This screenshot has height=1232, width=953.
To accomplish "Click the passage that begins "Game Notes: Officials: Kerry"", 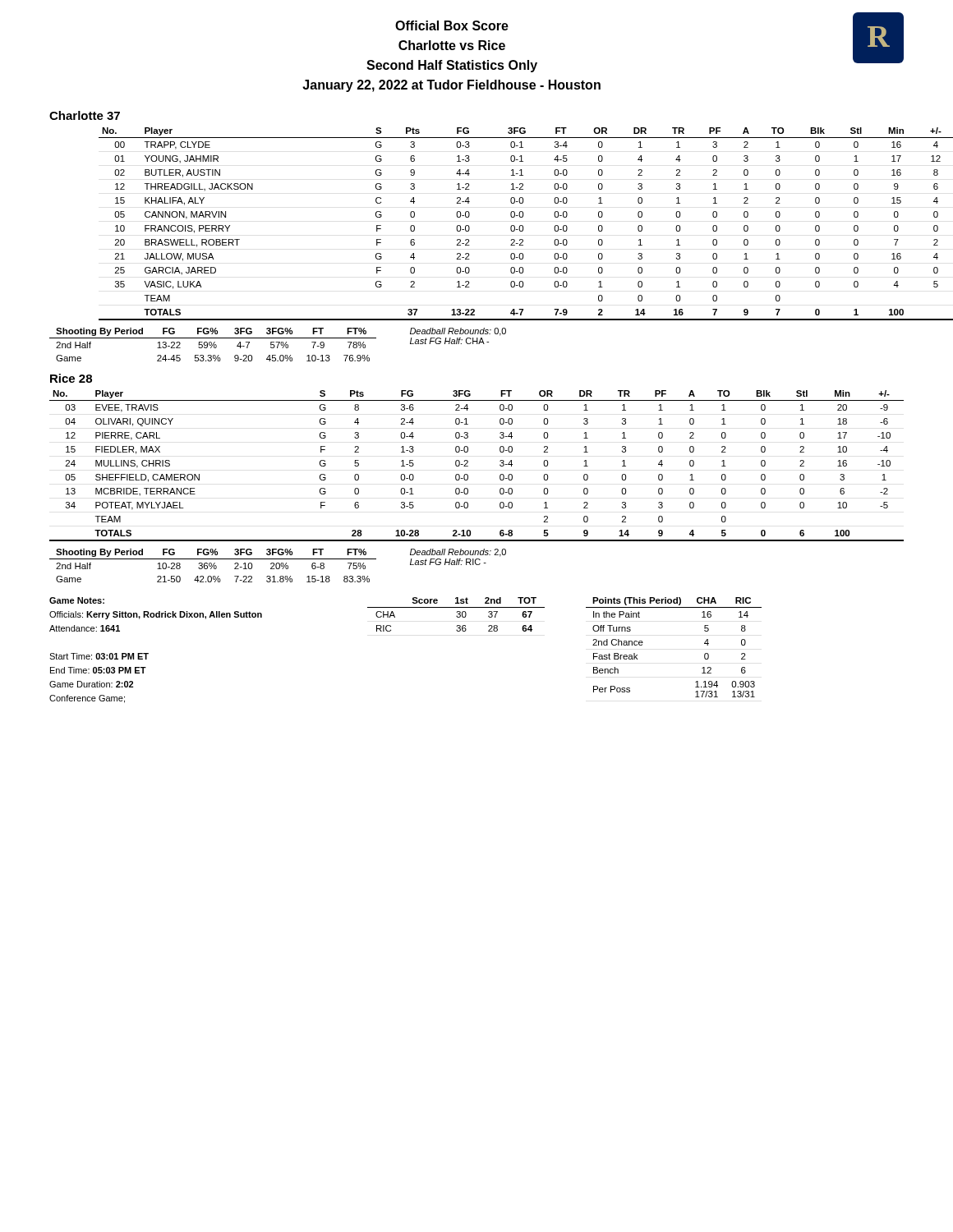I will pos(156,649).
